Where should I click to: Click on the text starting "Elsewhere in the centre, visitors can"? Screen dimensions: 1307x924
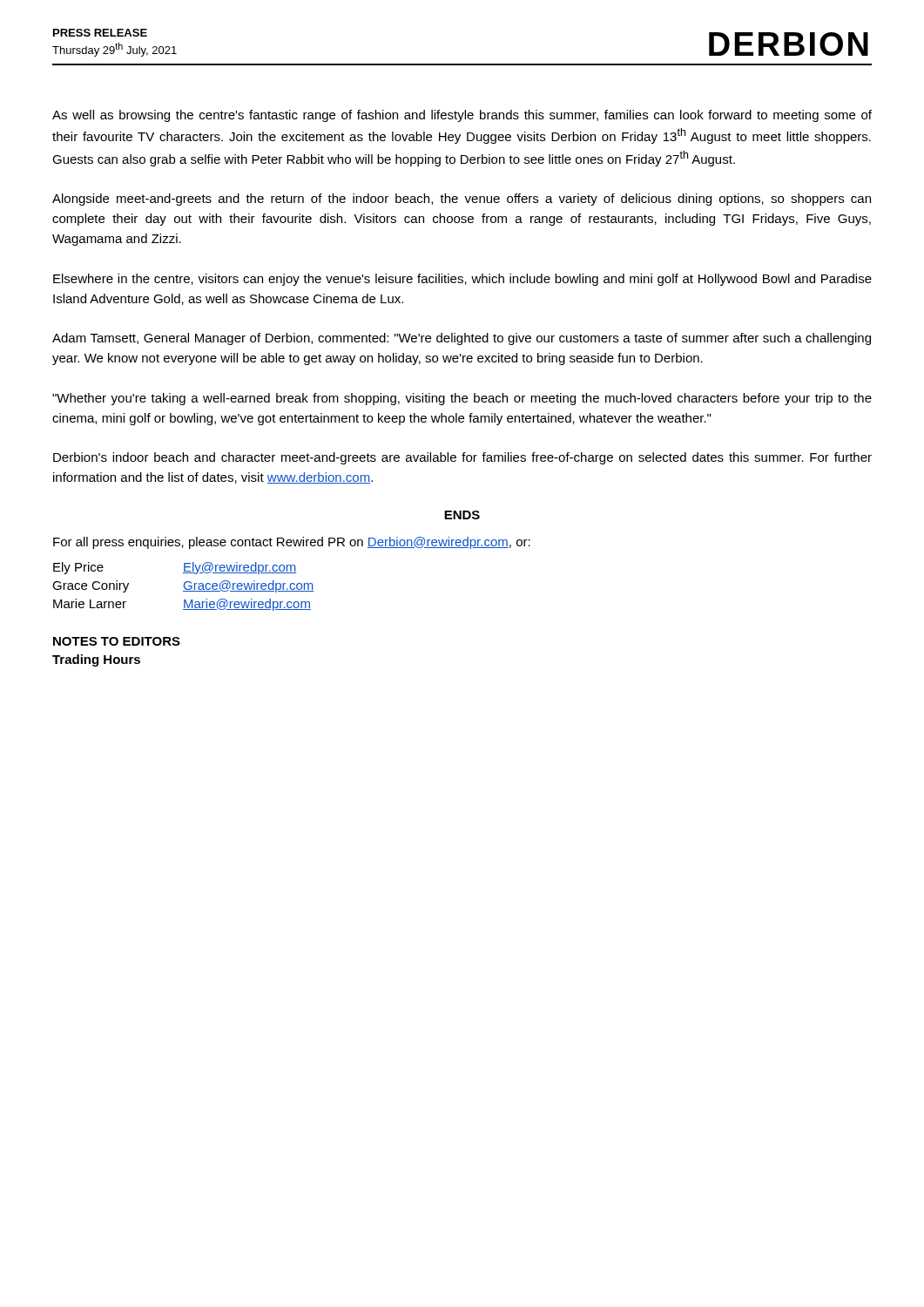tap(462, 288)
